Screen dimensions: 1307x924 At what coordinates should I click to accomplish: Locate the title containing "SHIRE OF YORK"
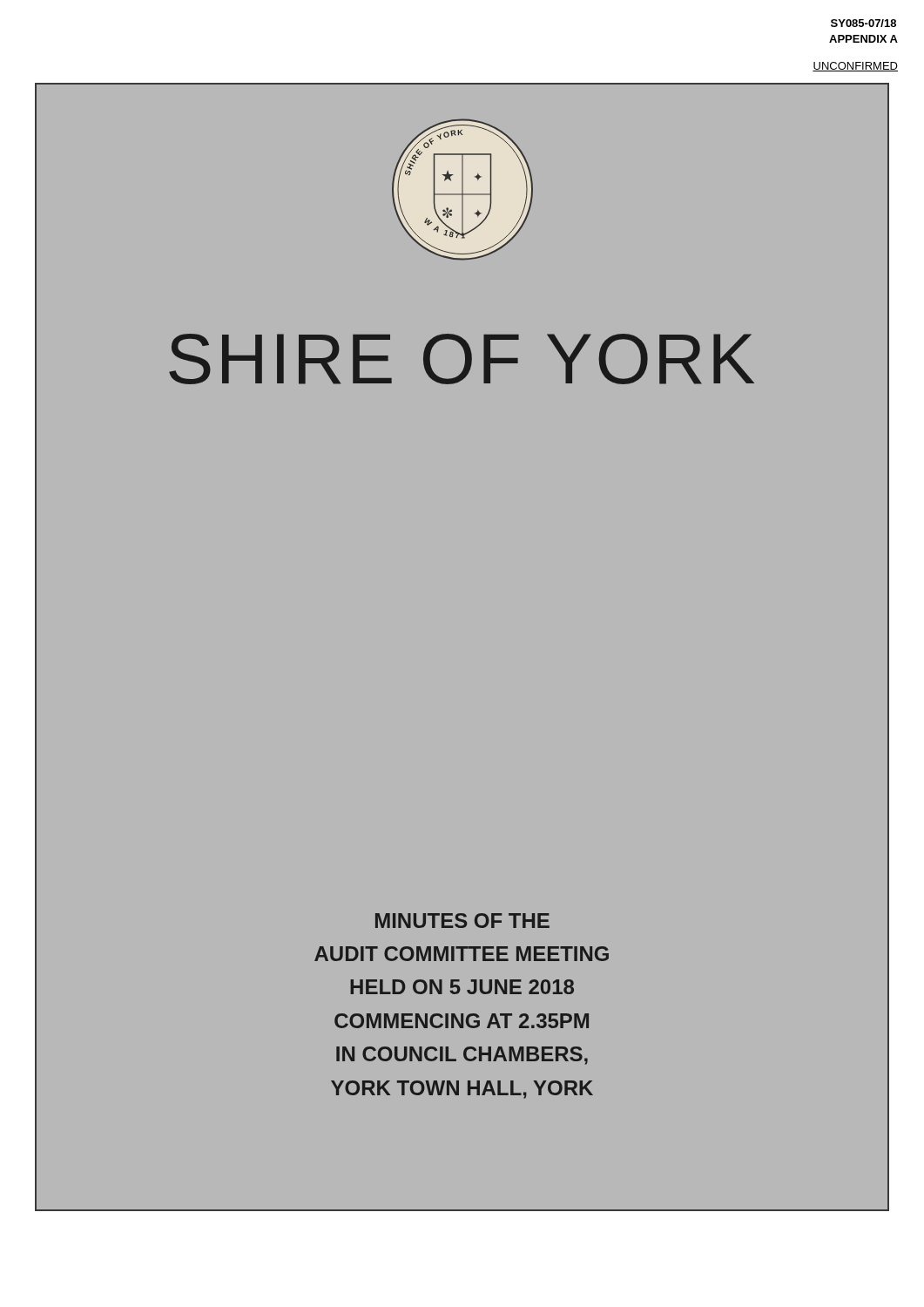pyautogui.click(x=462, y=359)
